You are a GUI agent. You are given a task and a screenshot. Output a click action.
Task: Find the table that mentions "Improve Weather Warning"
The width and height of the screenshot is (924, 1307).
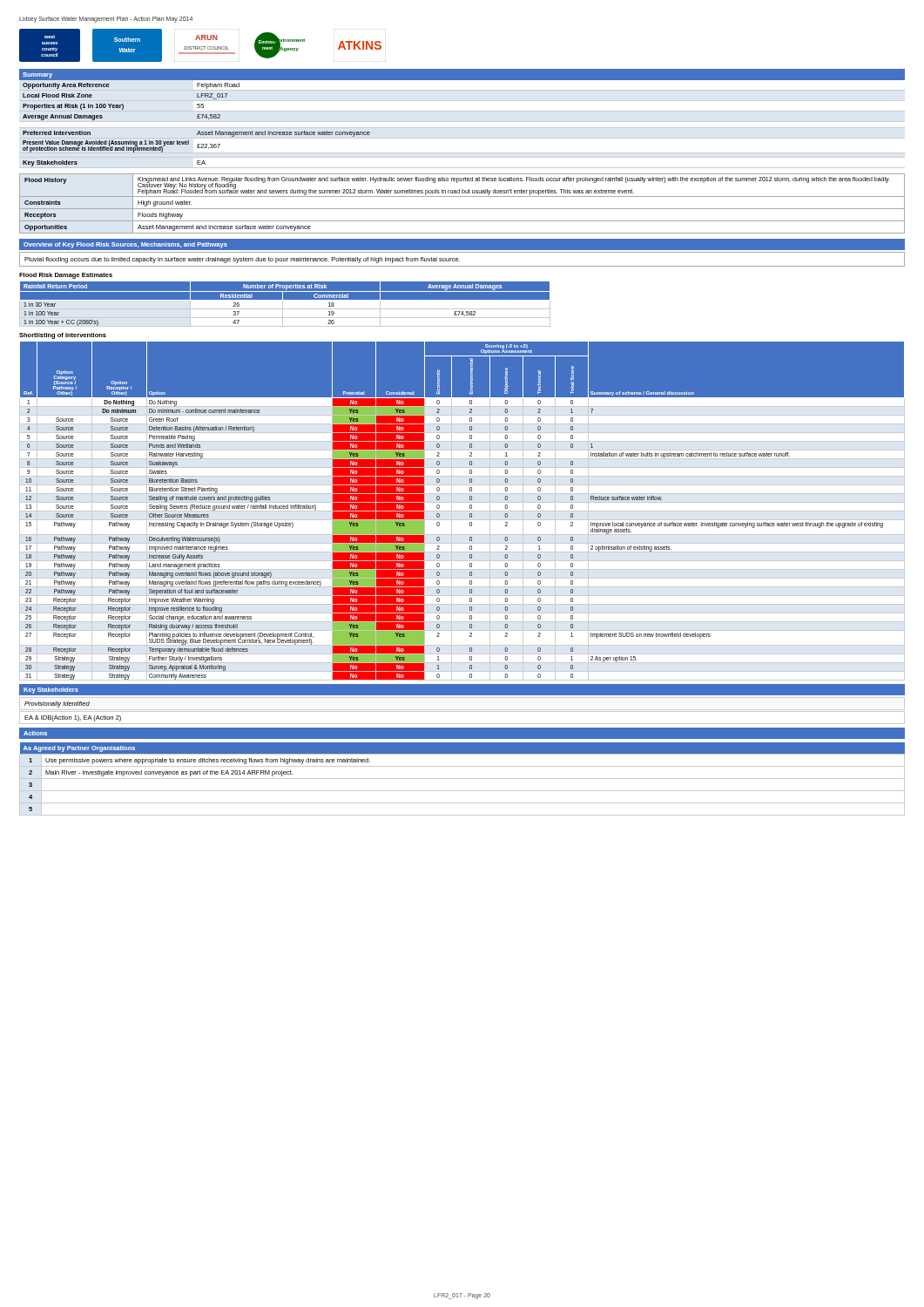click(462, 511)
